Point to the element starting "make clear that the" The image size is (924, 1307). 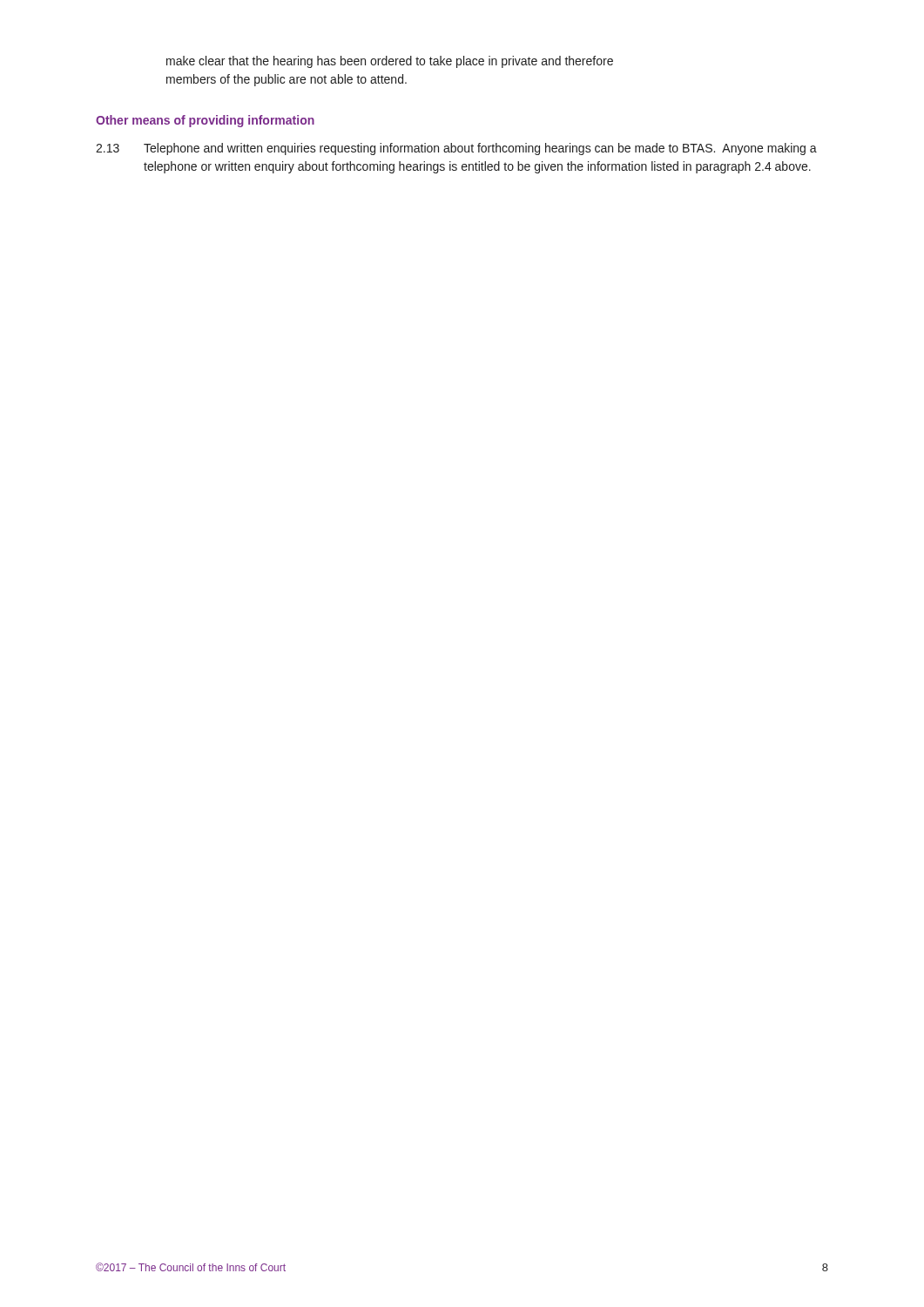pyautogui.click(x=390, y=70)
